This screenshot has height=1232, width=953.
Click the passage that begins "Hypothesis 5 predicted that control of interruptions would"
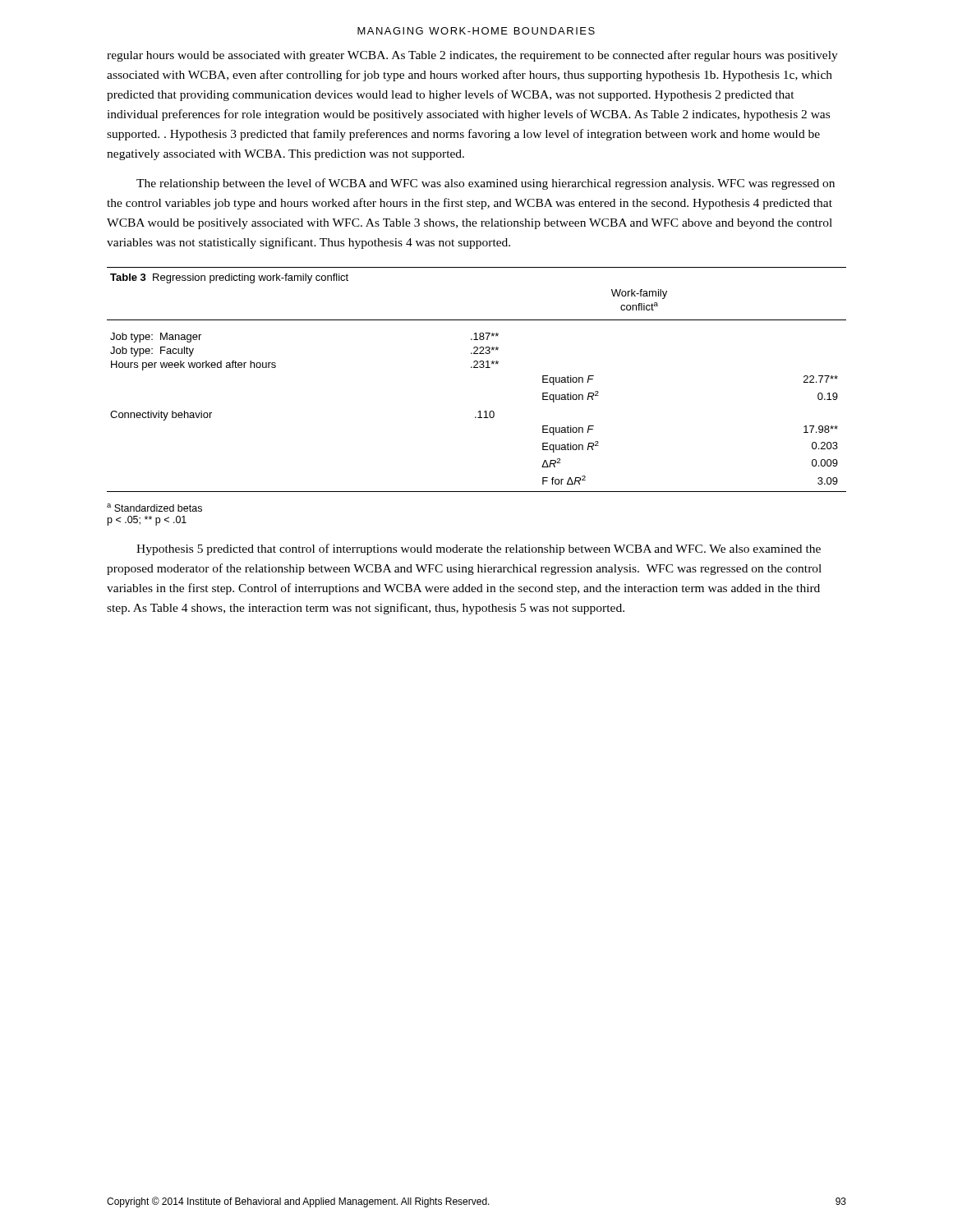(476, 578)
